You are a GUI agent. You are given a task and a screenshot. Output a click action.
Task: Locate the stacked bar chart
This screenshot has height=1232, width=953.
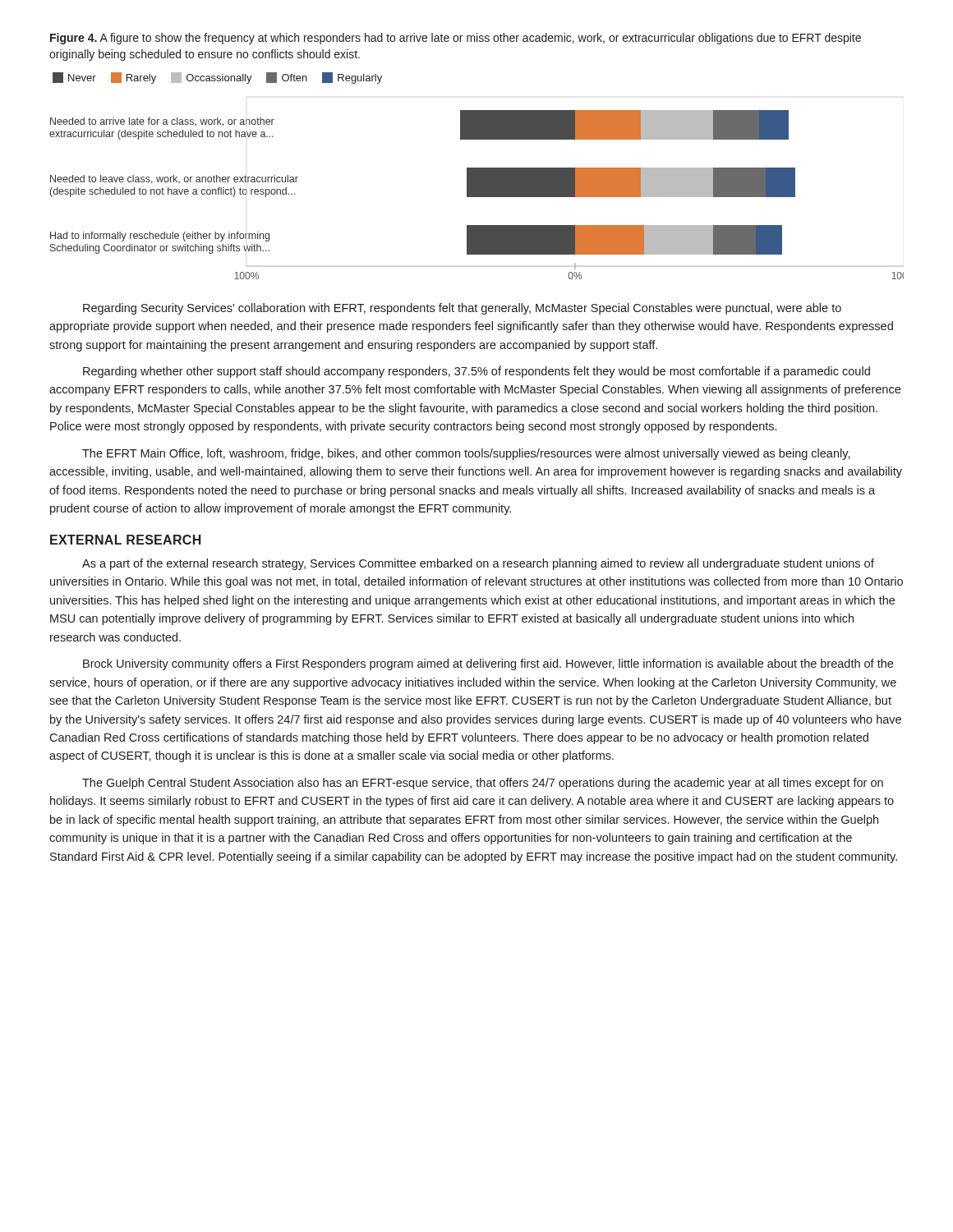point(476,187)
